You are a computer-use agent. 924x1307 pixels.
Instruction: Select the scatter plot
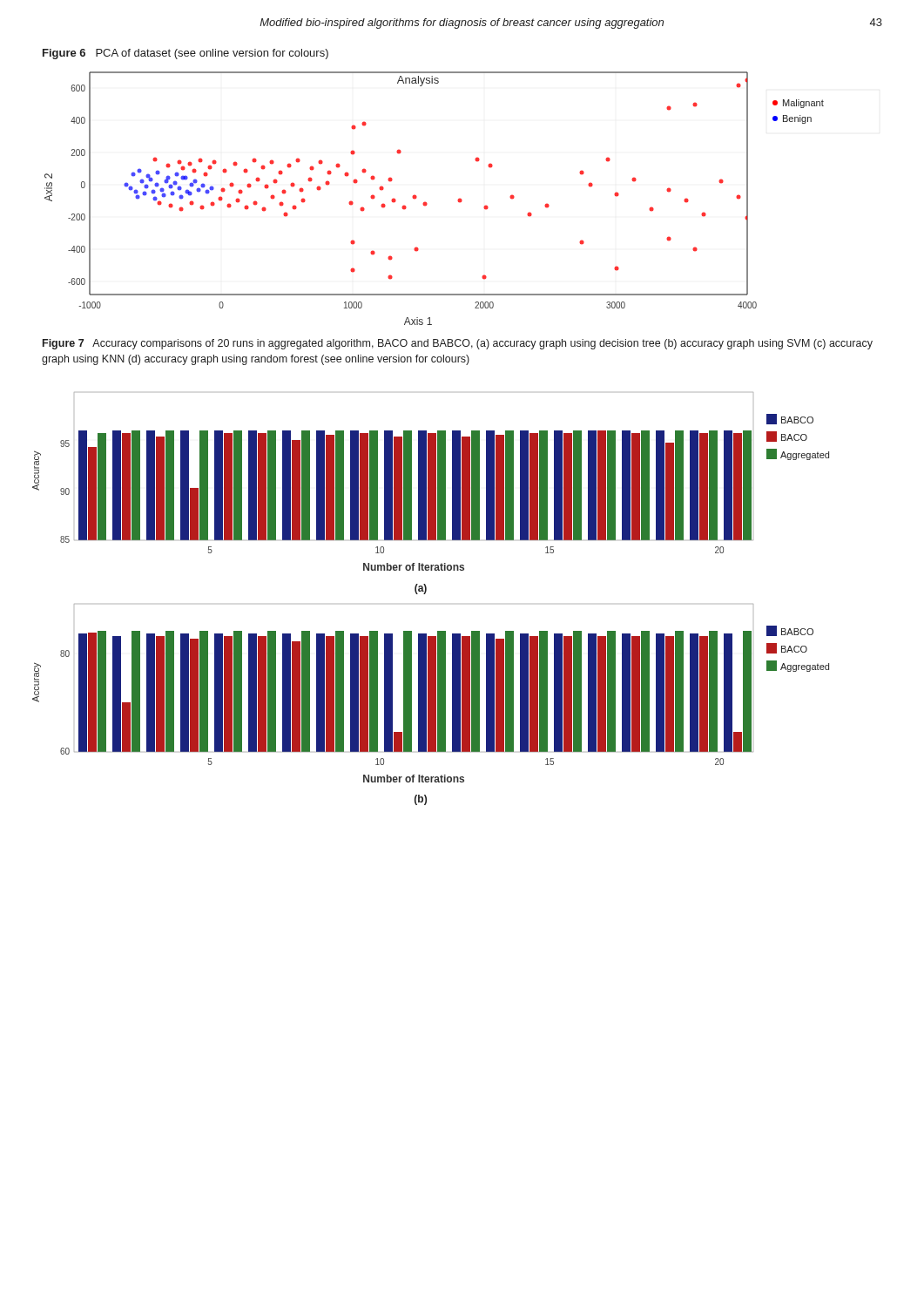tap(464, 199)
